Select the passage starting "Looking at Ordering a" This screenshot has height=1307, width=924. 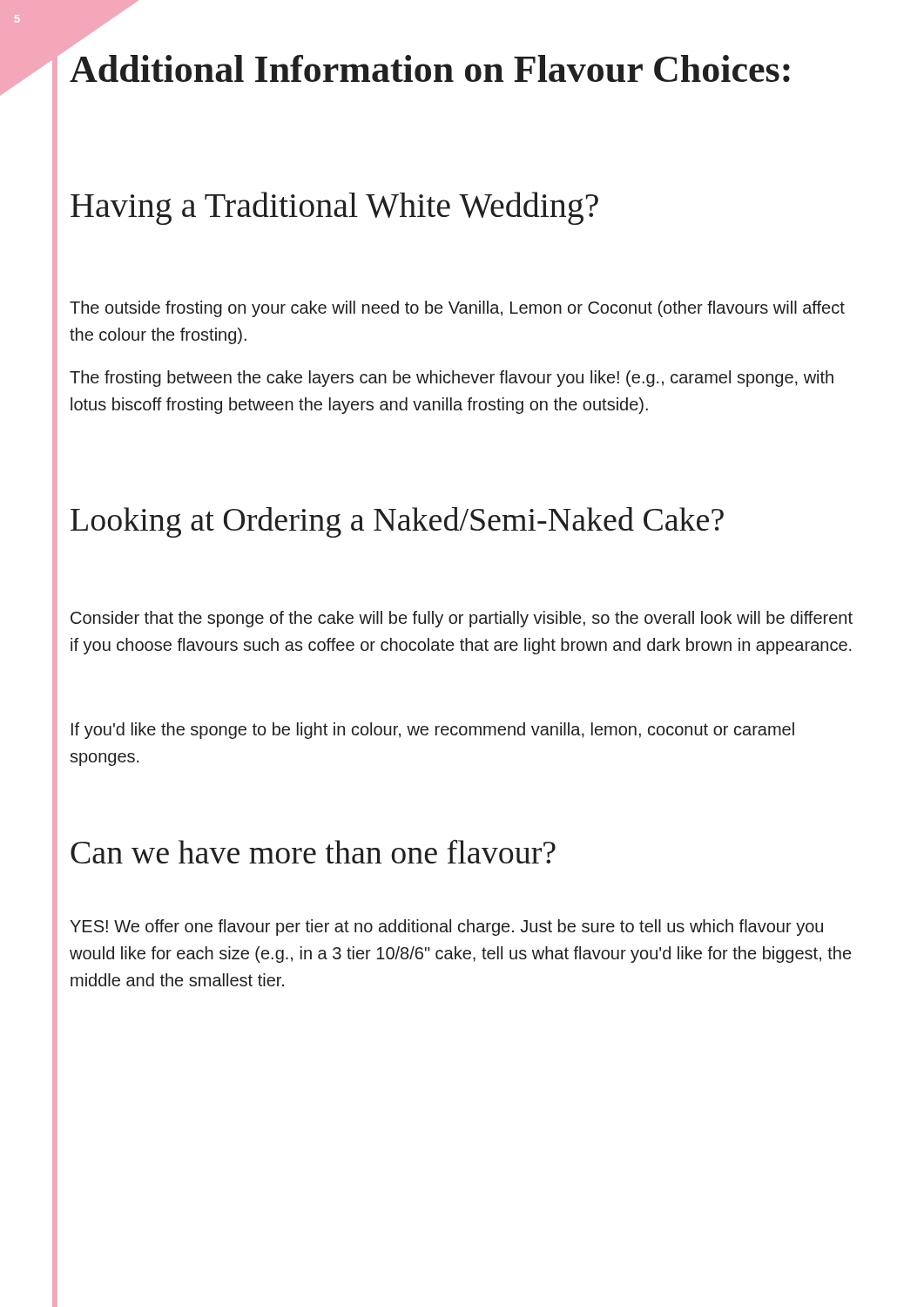(475, 520)
